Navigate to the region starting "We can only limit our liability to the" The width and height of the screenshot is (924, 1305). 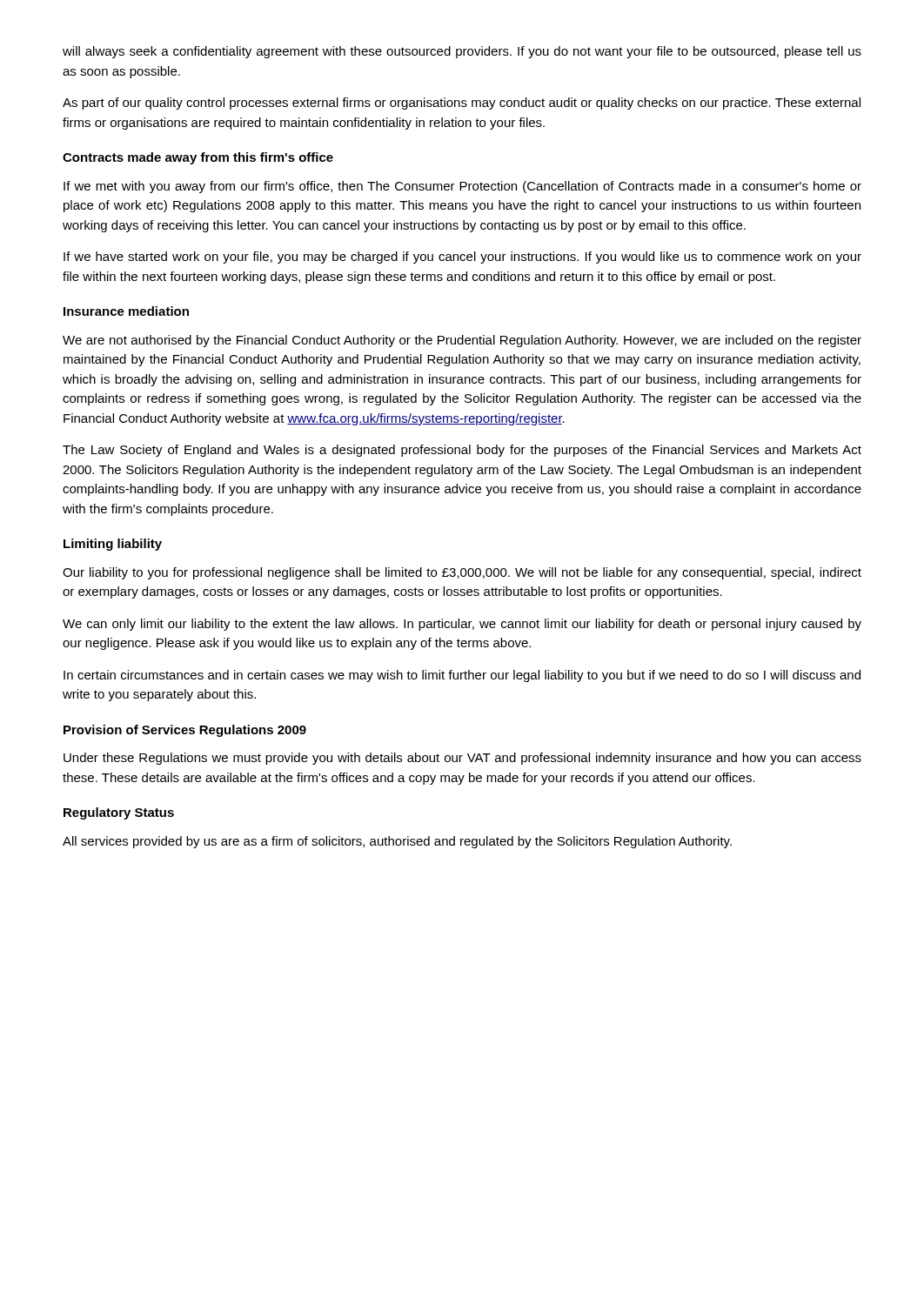462,633
